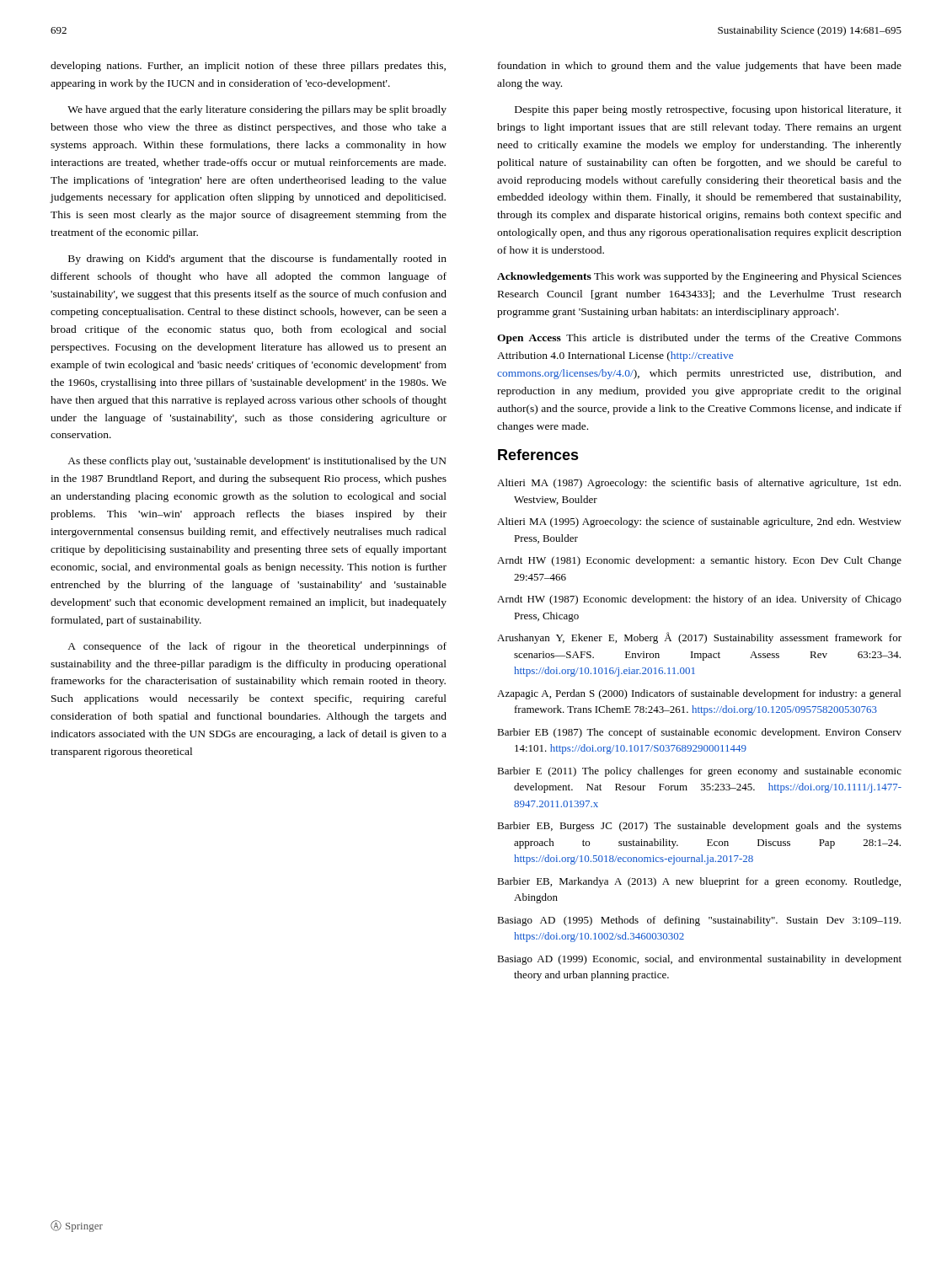Find the passage starting "Arndt HW (1987) Economic"
Image resolution: width=952 pixels, height=1264 pixels.
click(x=699, y=607)
